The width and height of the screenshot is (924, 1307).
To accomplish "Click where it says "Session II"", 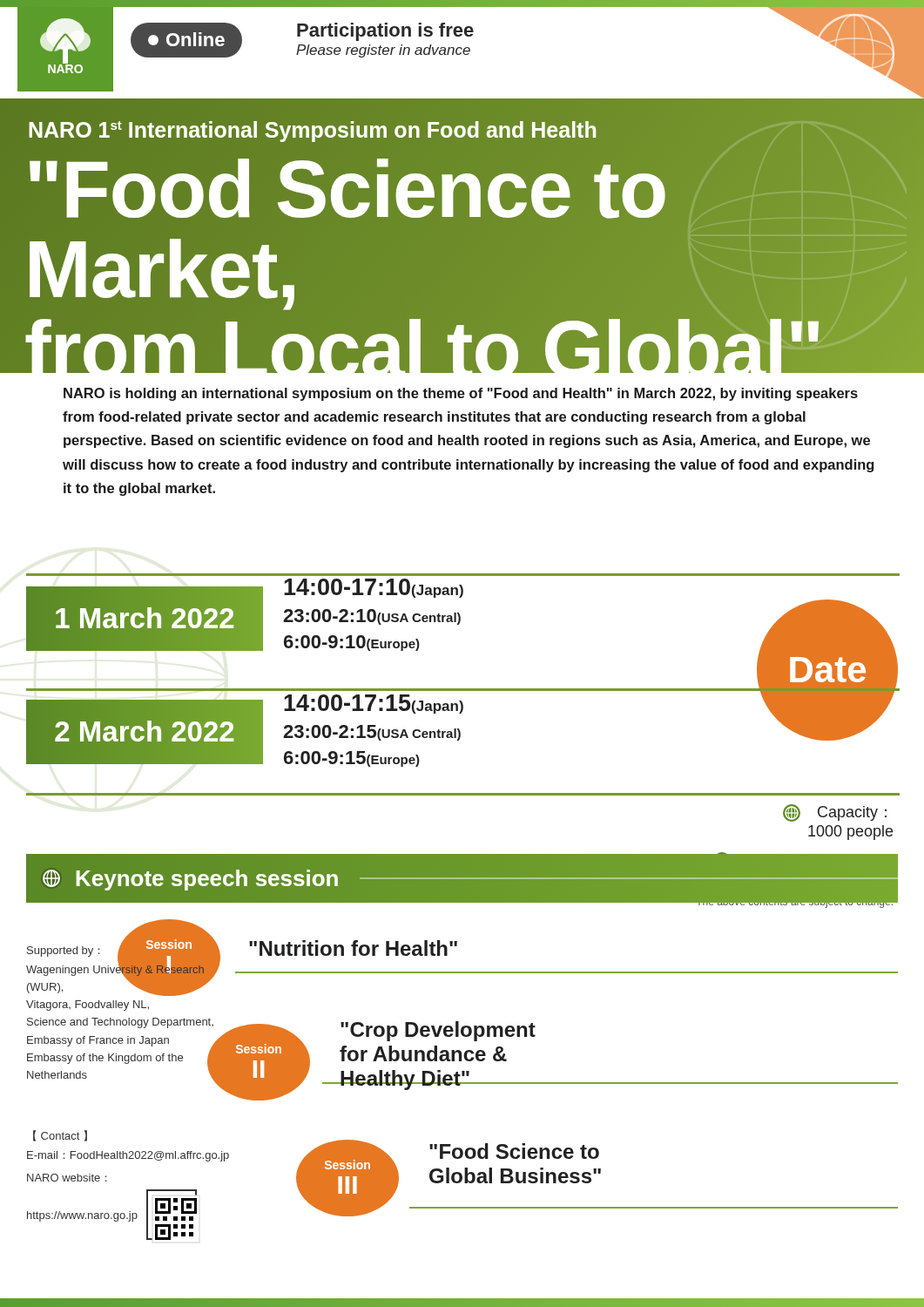I will [259, 1063].
